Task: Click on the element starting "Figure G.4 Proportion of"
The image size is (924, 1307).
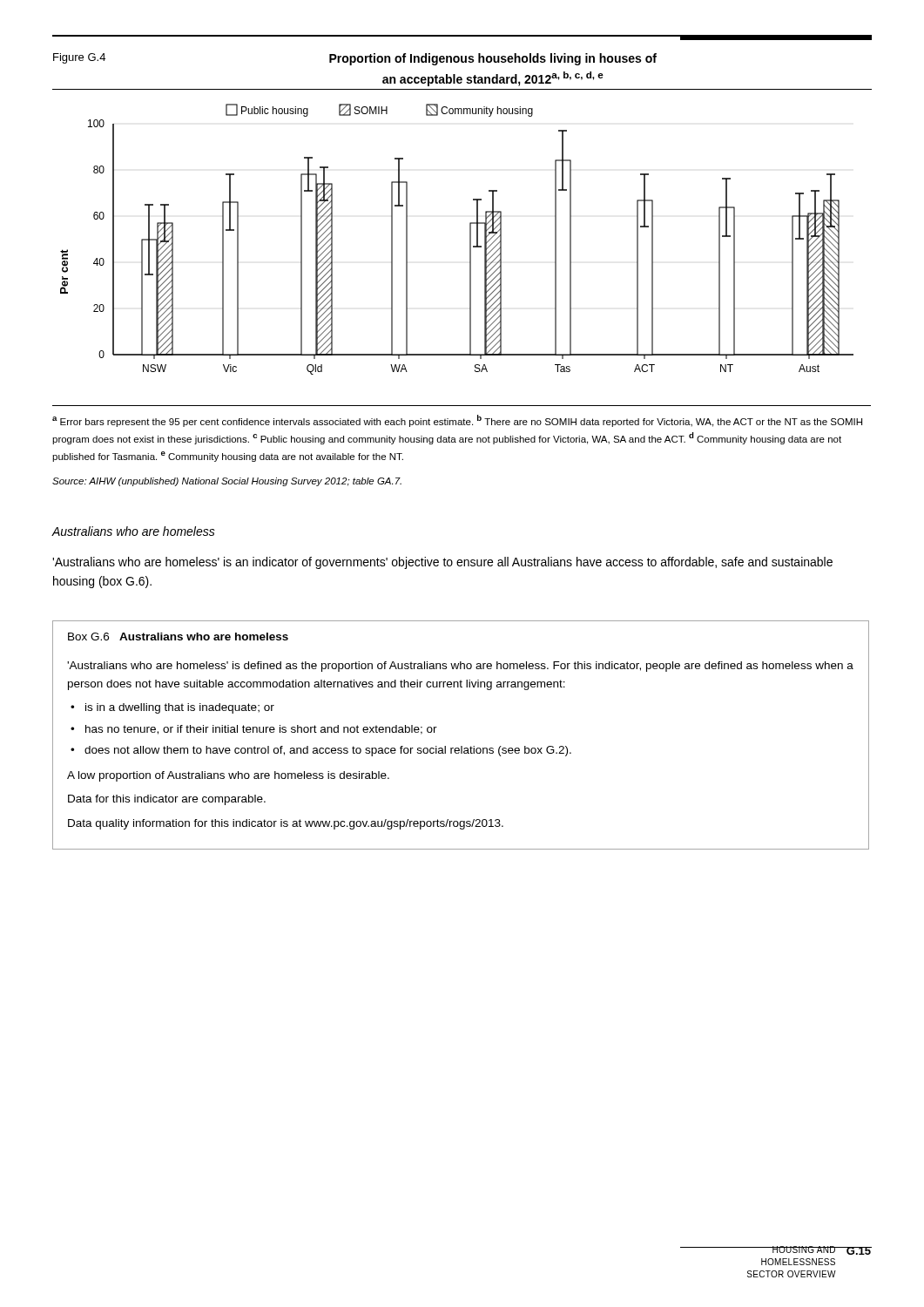Action: point(462,69)
